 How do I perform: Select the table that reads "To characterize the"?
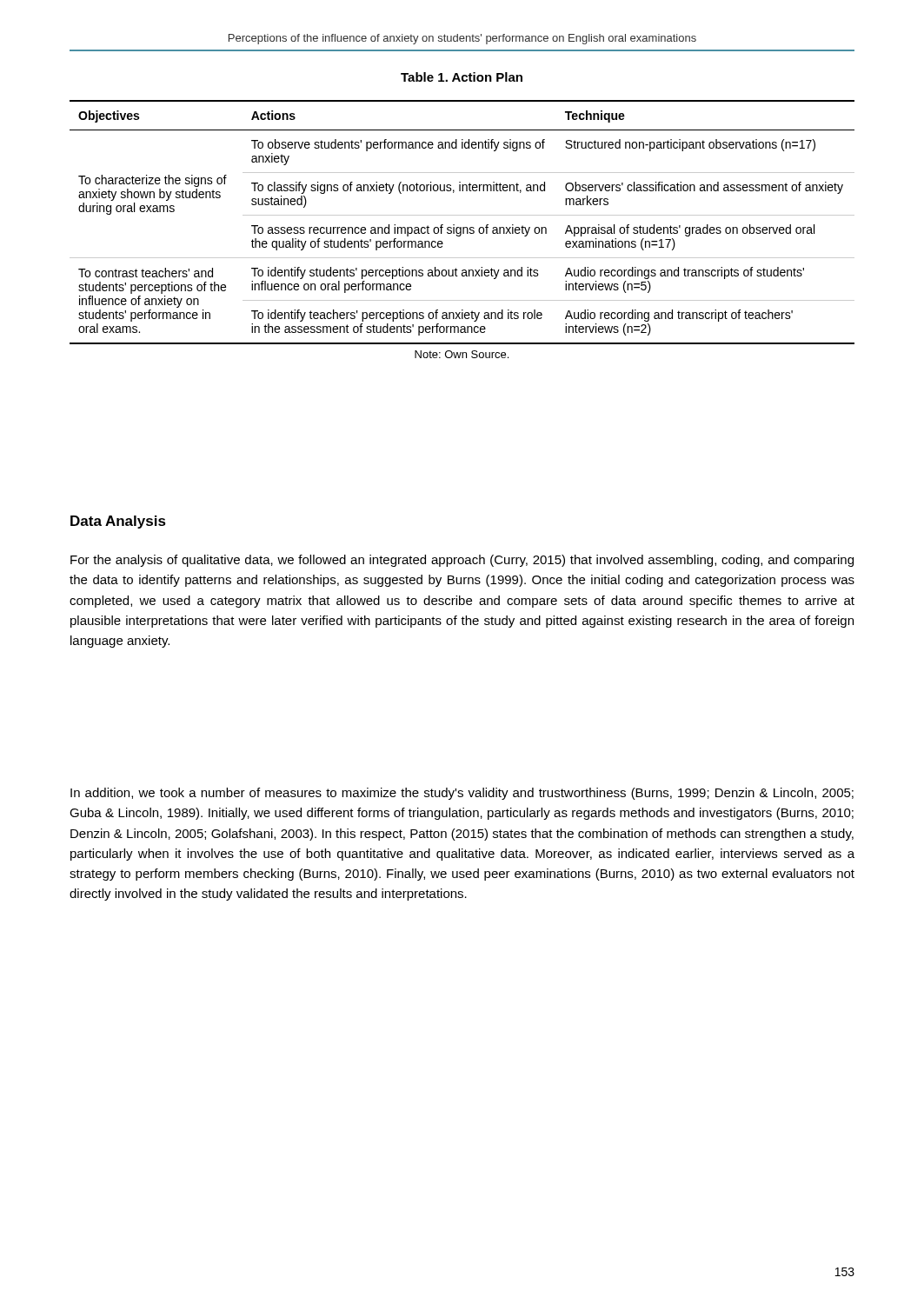pos(462,230)
